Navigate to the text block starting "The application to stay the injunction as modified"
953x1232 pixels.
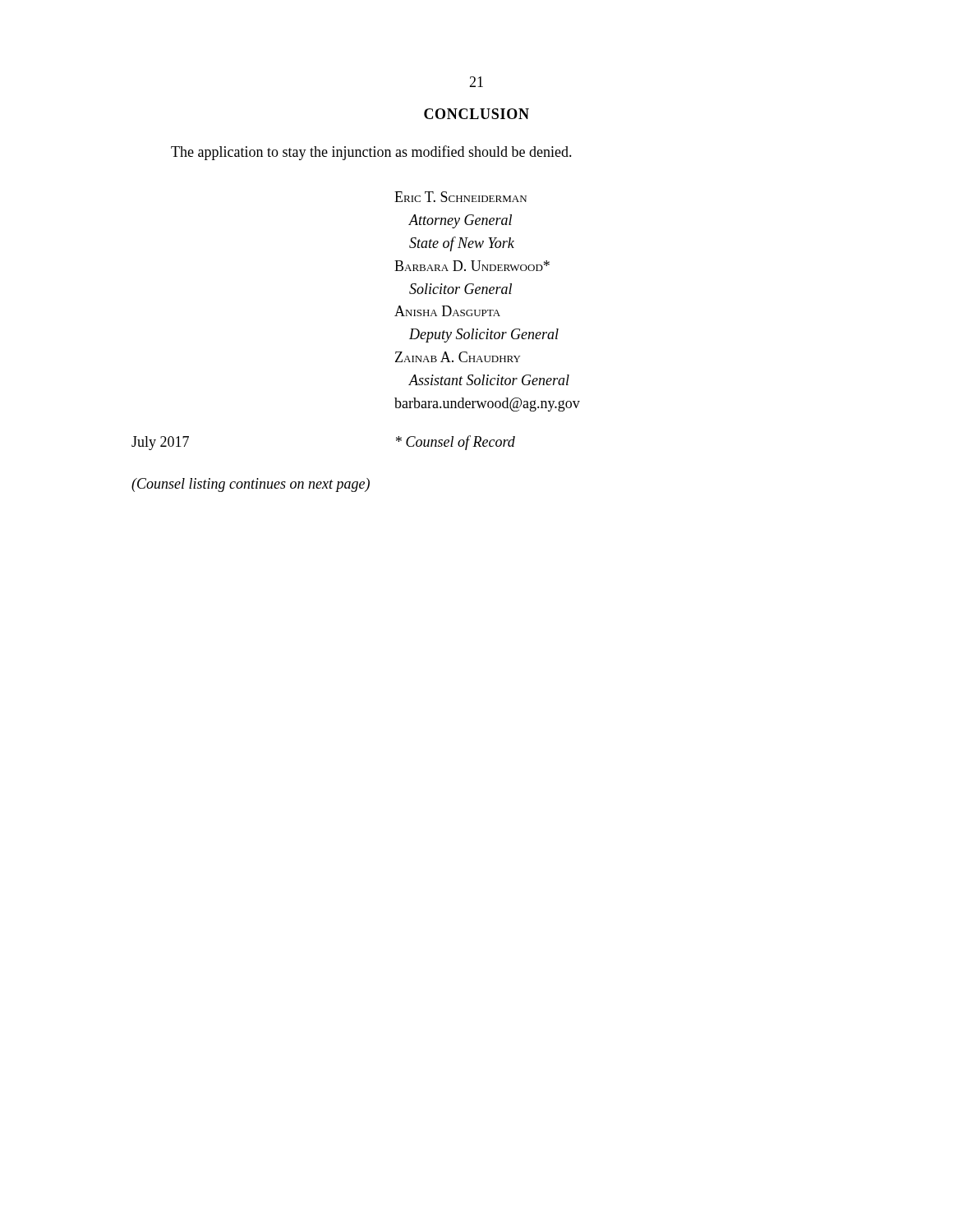[x=371, y=152]
